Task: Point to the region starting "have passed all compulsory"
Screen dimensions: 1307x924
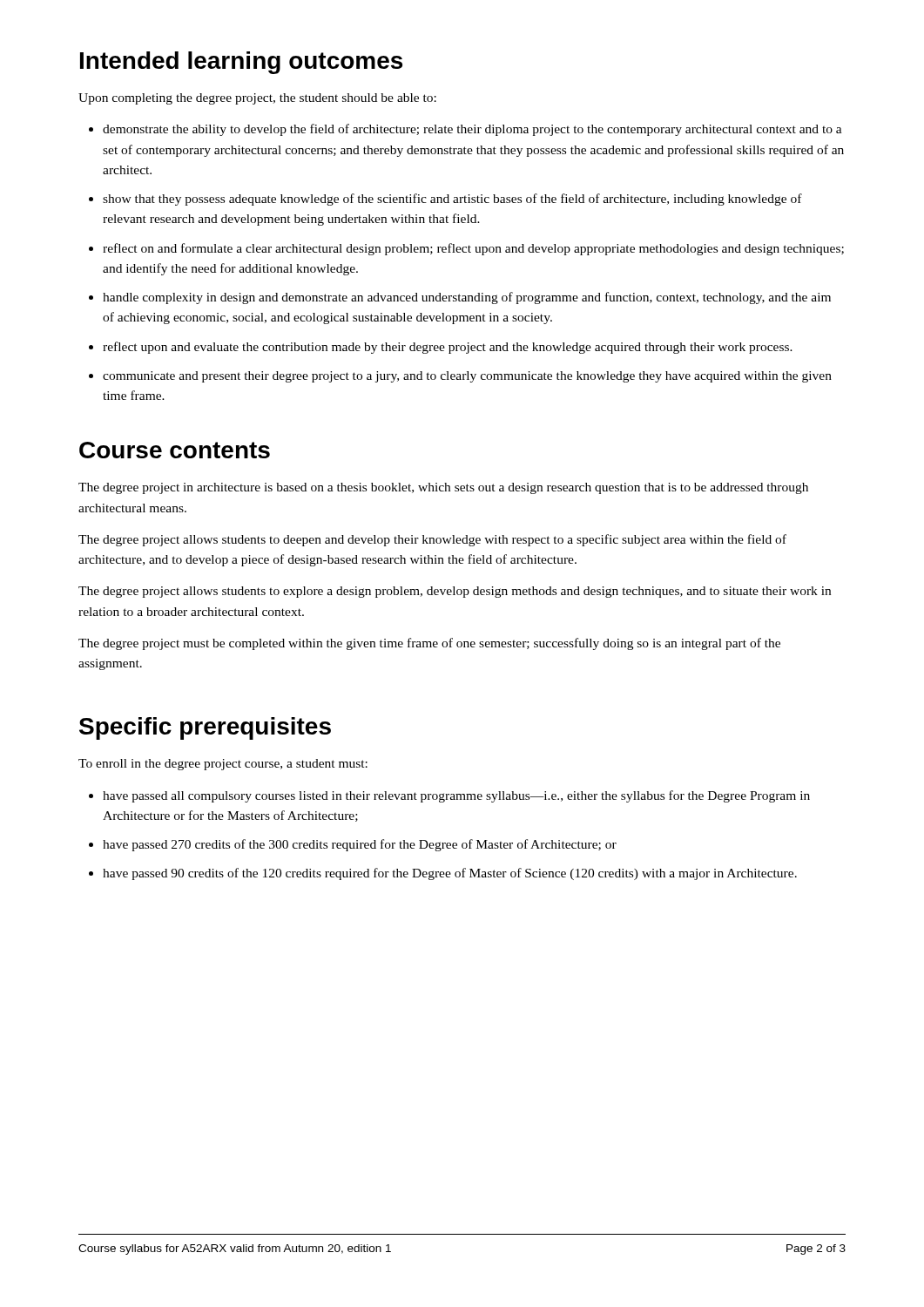Action: 474,805
